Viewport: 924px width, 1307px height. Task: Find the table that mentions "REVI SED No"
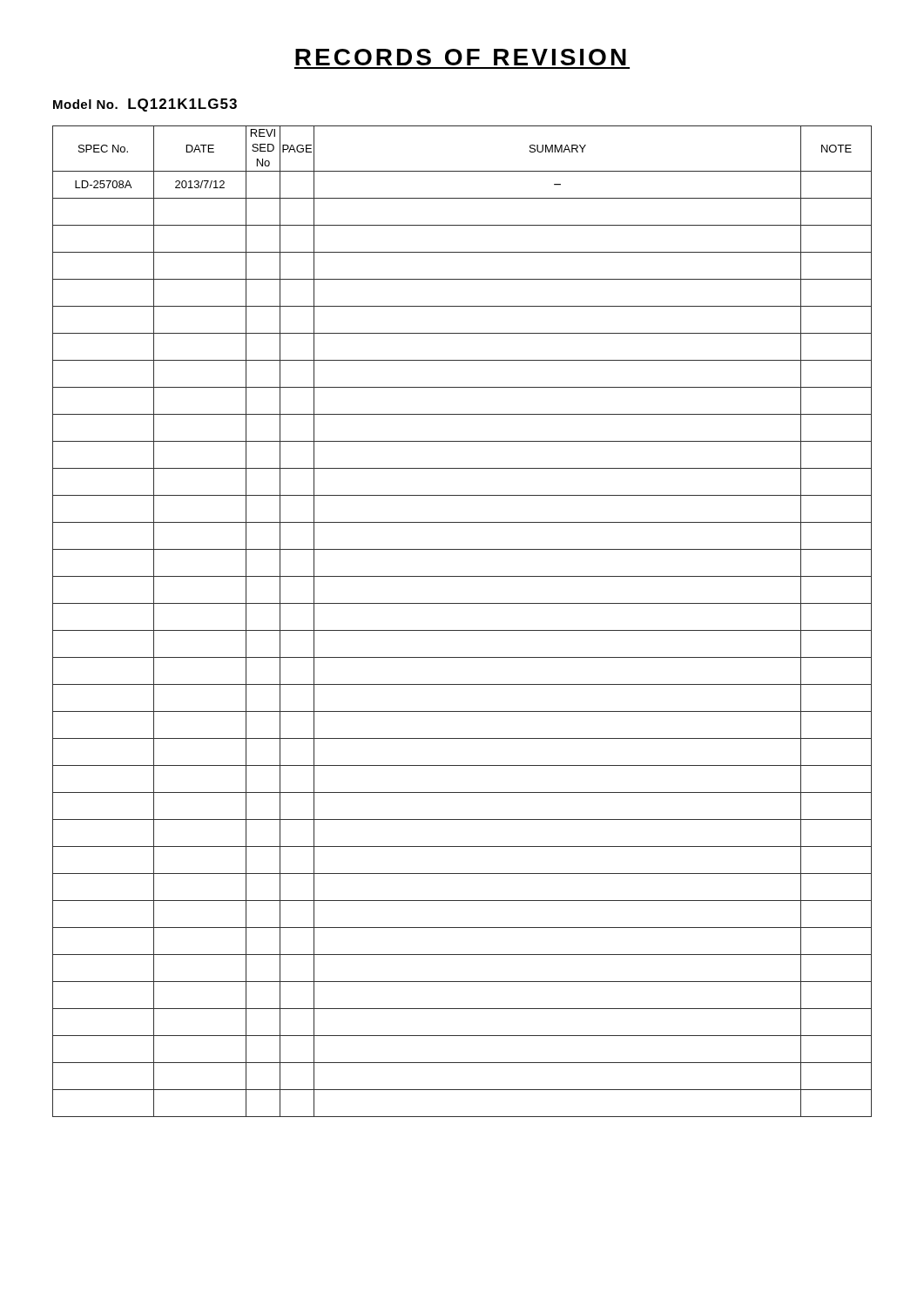462,621
